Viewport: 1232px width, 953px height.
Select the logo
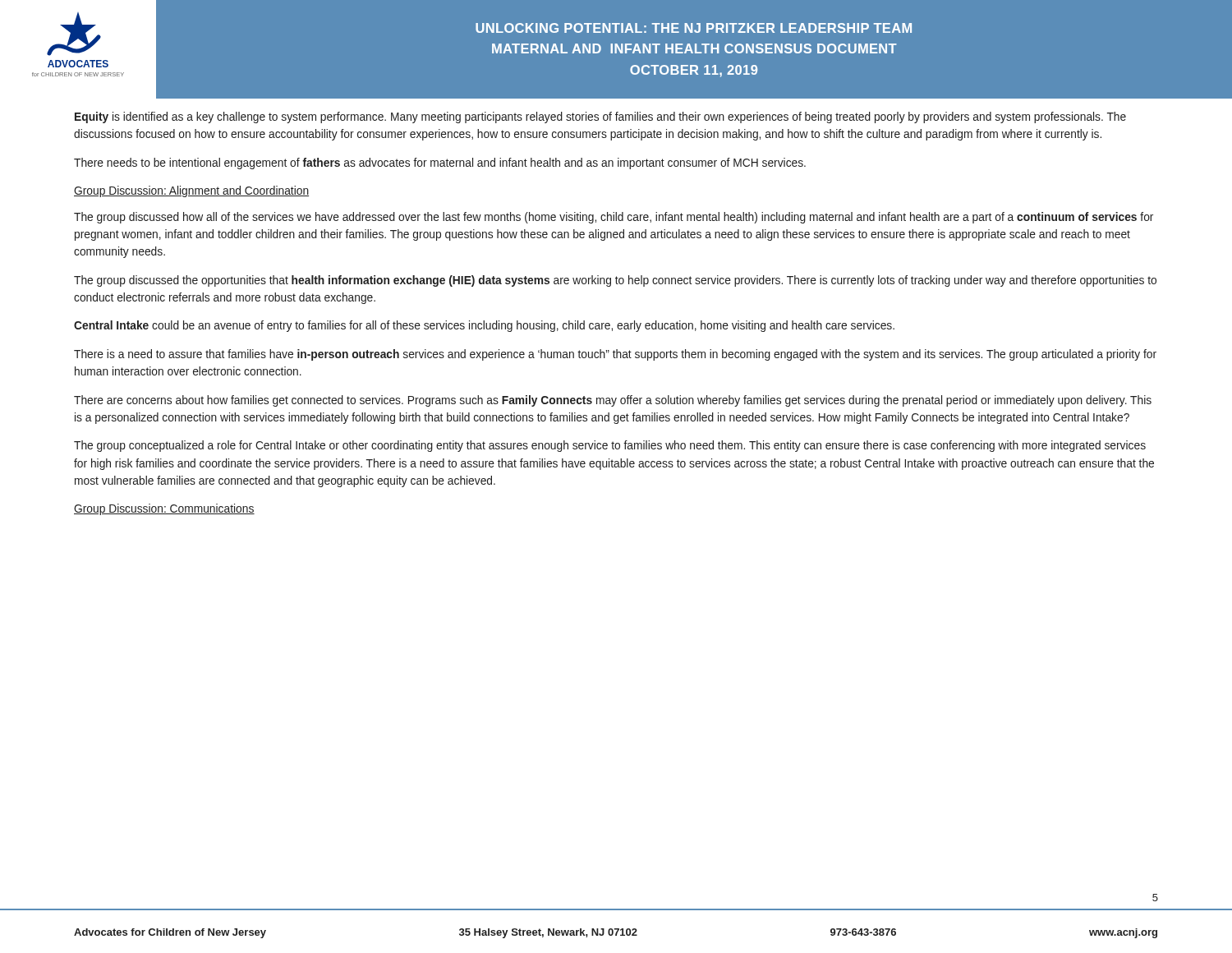pos(78,49)
